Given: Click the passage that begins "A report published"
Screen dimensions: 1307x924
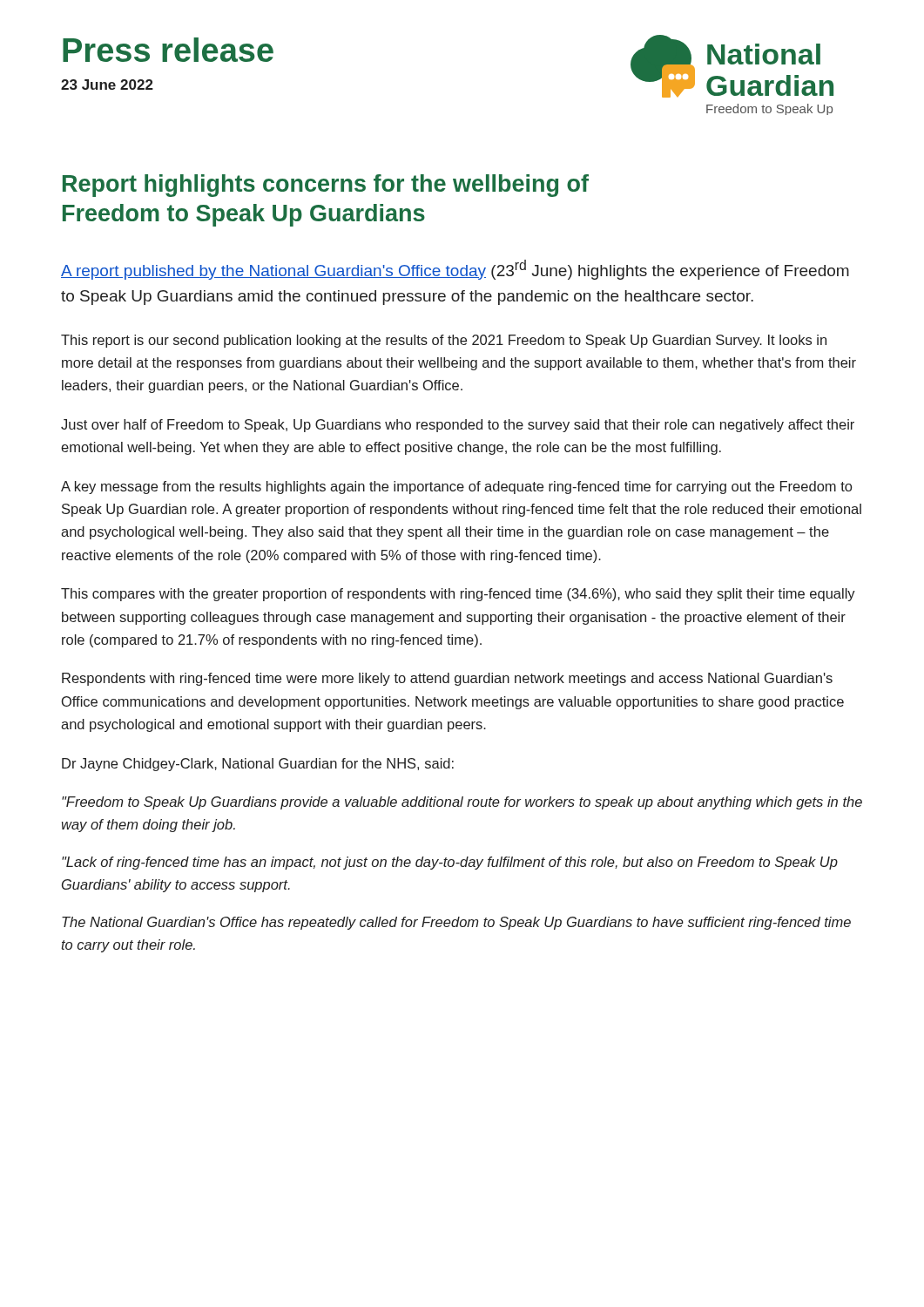Looking at the screenshot, I should pyautogui.click(x=455, y=281).
